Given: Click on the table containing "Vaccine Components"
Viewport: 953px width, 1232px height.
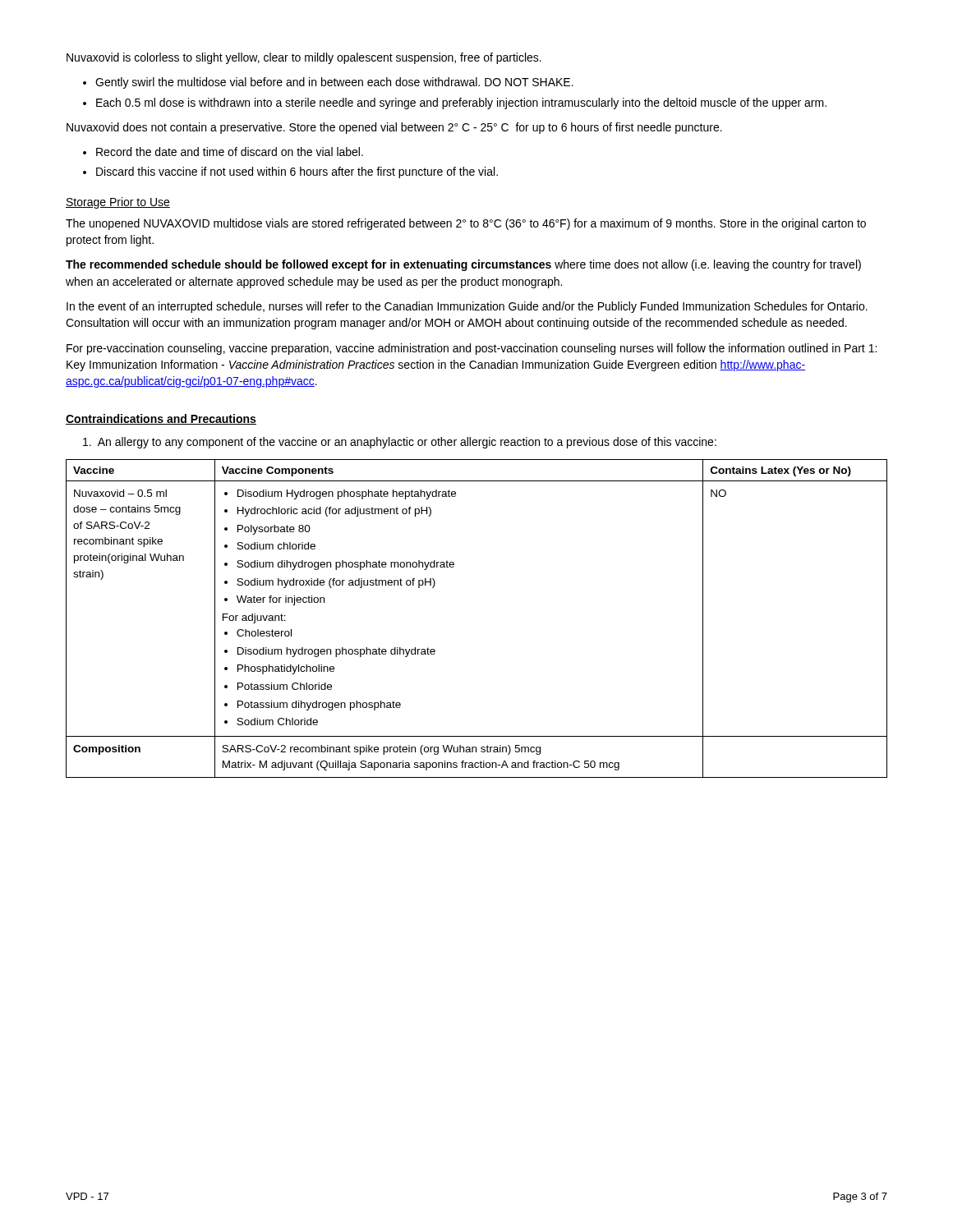Looking at the screenshot, I should point(476,618).
